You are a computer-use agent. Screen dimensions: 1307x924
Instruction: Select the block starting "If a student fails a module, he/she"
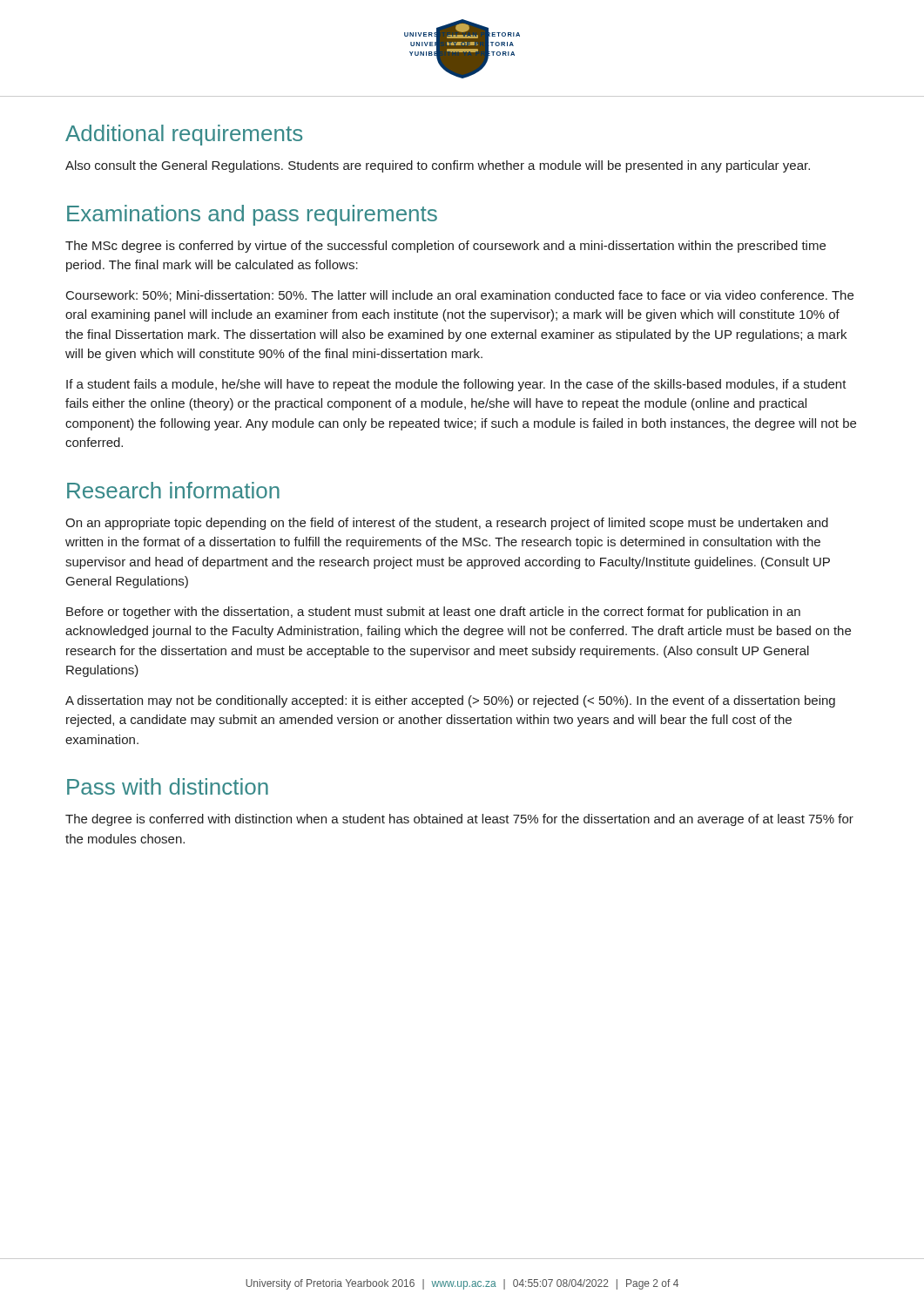[462, 413]
